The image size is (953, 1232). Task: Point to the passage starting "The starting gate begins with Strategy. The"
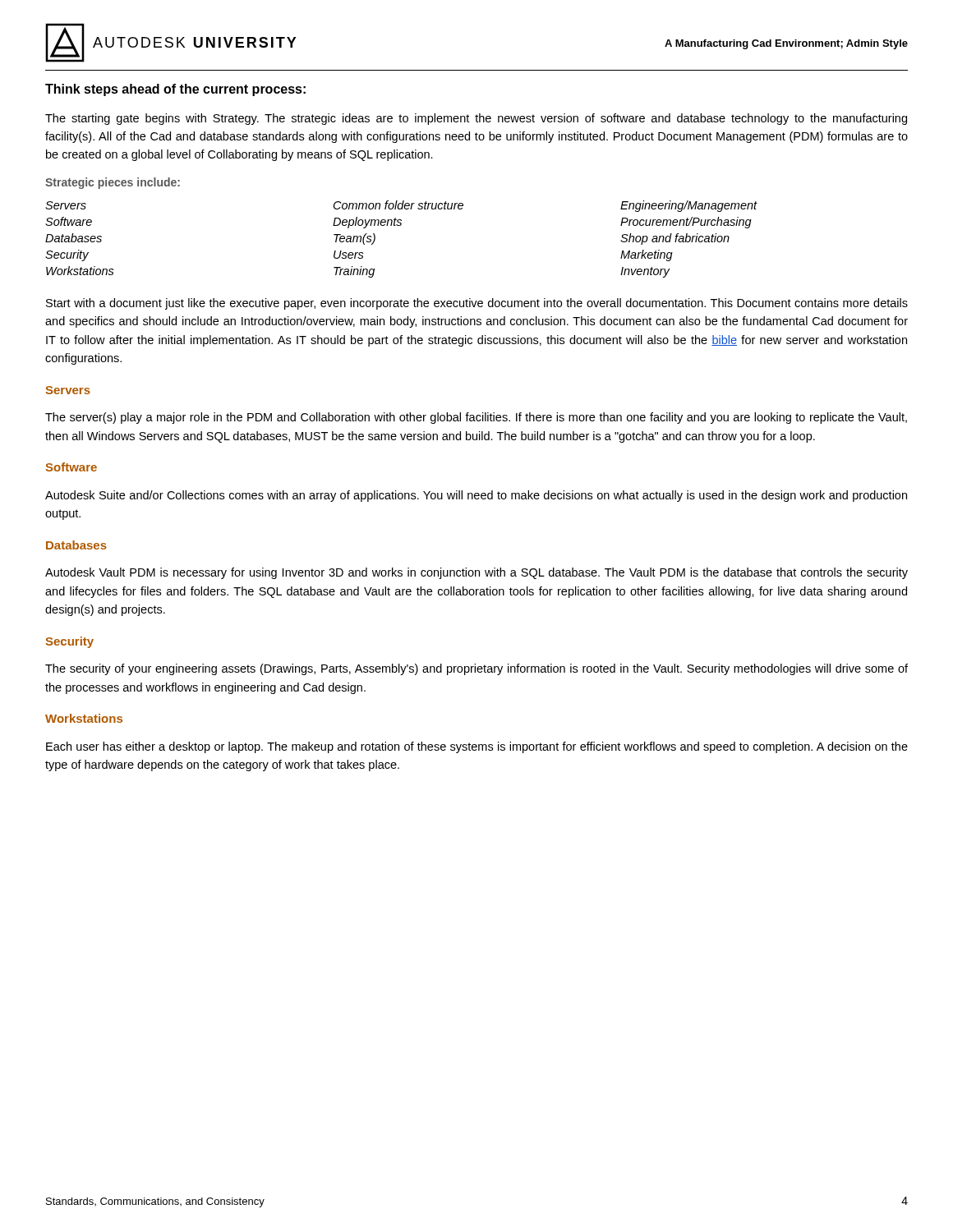(x=476, y=137)
